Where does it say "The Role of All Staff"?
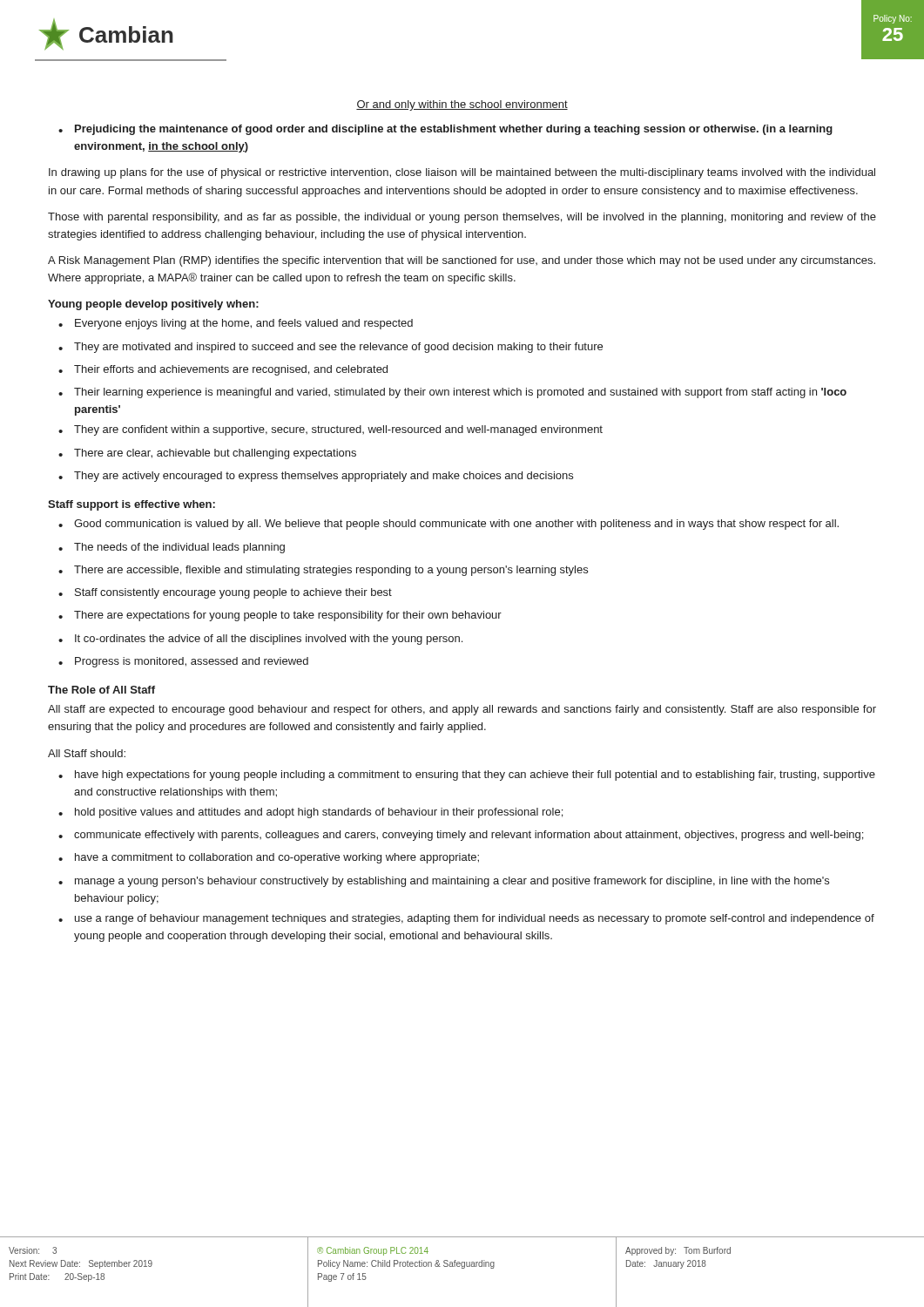924x1307 pixels. coord(101,690)
